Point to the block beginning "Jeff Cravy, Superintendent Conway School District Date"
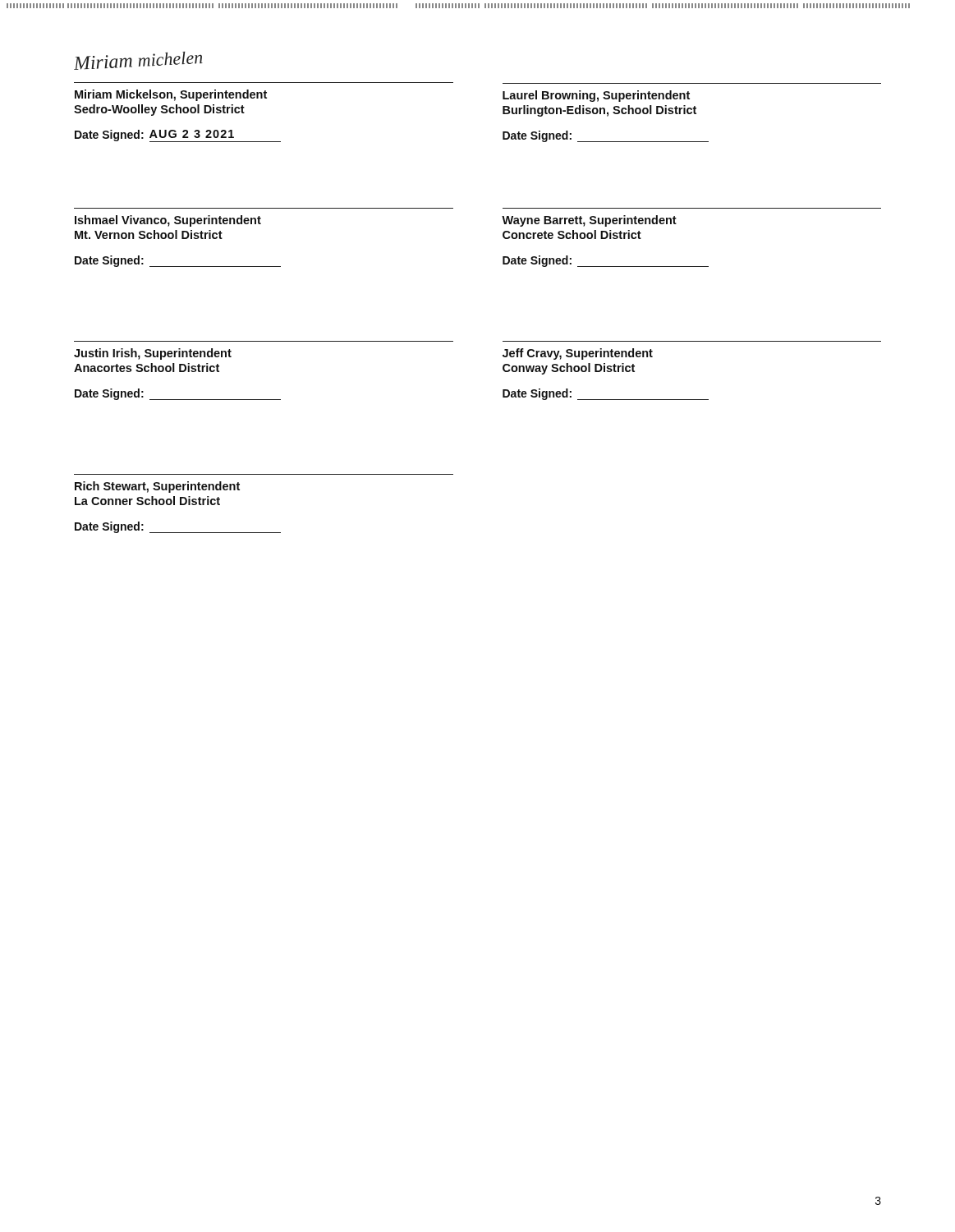This screenshot has width=955, height=1232. click(x=578, y=354)
